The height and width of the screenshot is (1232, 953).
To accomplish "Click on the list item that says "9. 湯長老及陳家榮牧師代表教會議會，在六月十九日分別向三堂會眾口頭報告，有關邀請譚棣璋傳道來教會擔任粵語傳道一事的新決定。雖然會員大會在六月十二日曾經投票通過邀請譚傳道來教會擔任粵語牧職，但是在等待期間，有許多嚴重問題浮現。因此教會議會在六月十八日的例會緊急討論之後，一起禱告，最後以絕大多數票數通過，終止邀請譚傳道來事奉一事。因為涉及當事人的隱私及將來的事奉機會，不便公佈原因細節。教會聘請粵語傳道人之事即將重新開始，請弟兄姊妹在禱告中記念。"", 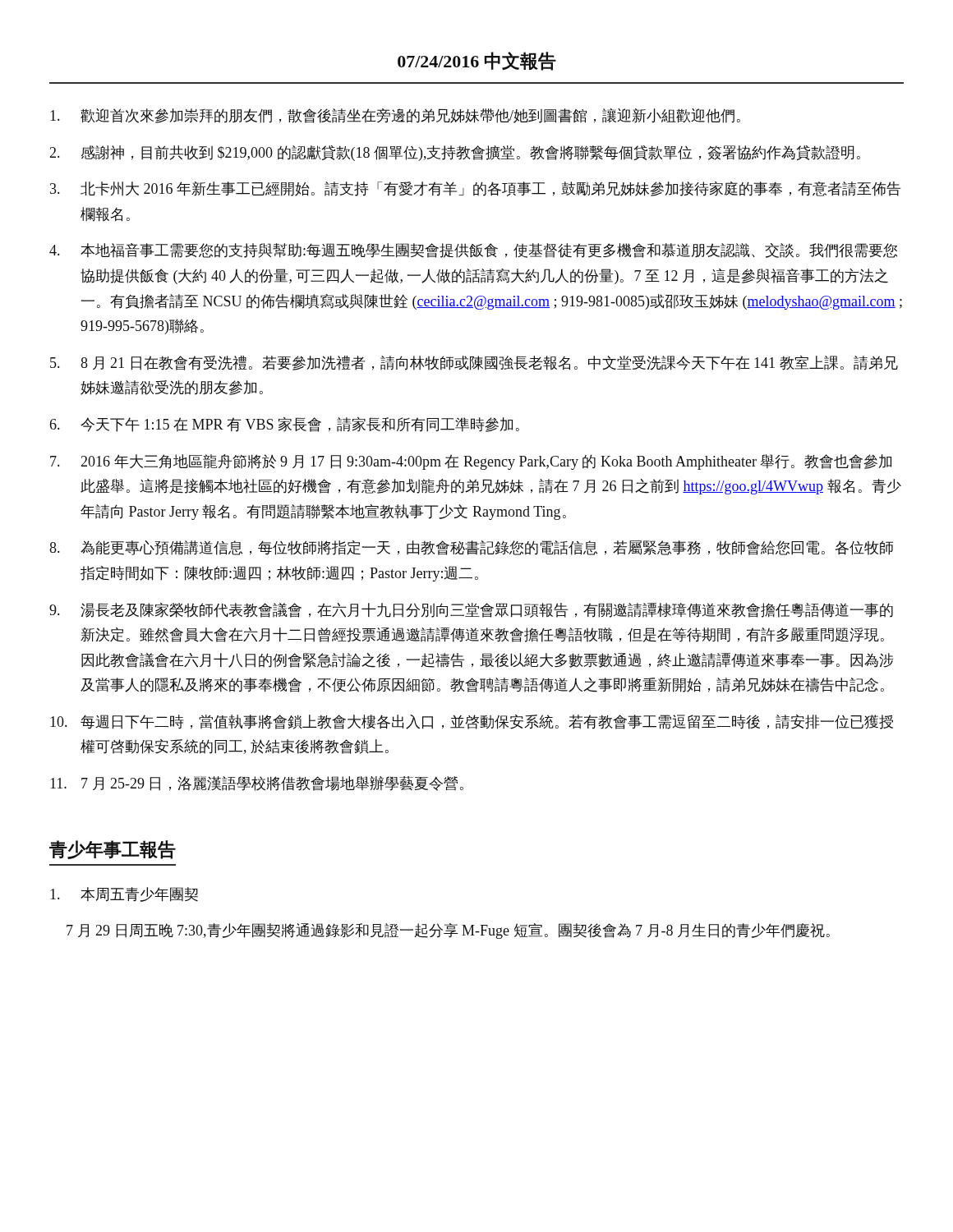I will (476, 648).
